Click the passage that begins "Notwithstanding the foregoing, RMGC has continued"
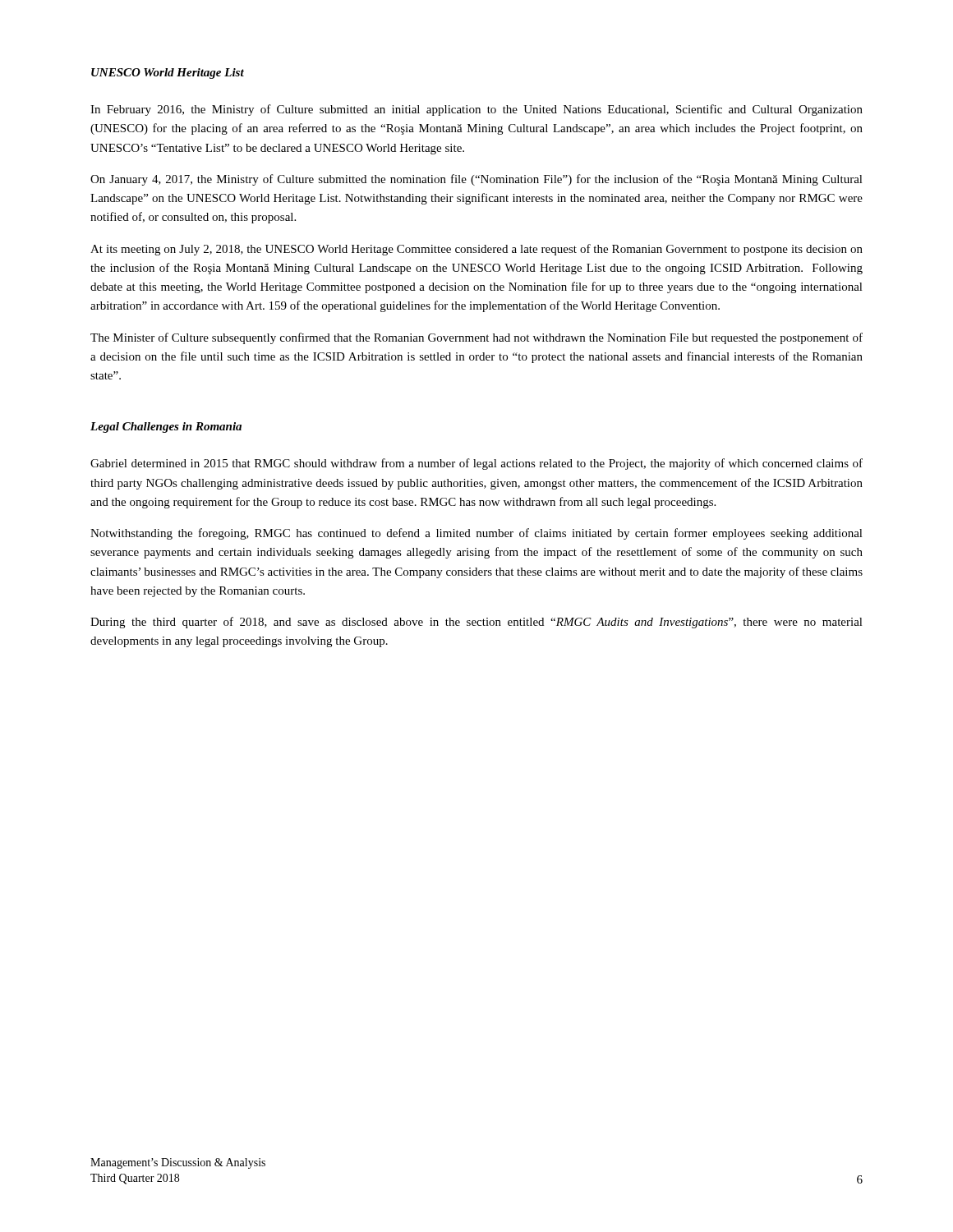The height and width of the screenshot is (1232, 953). 476,562
